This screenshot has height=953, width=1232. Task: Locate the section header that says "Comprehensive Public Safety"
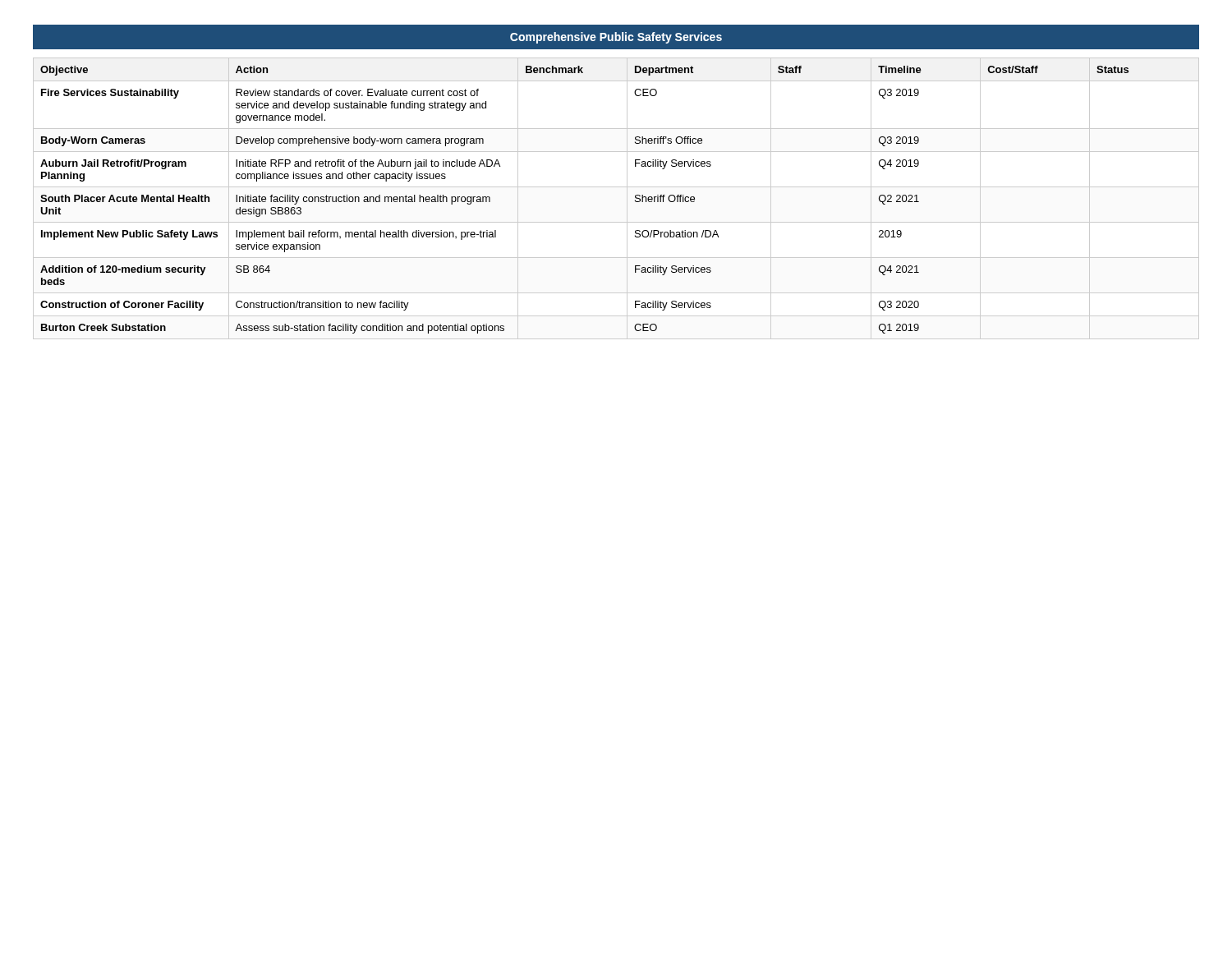tap(616, 37)
